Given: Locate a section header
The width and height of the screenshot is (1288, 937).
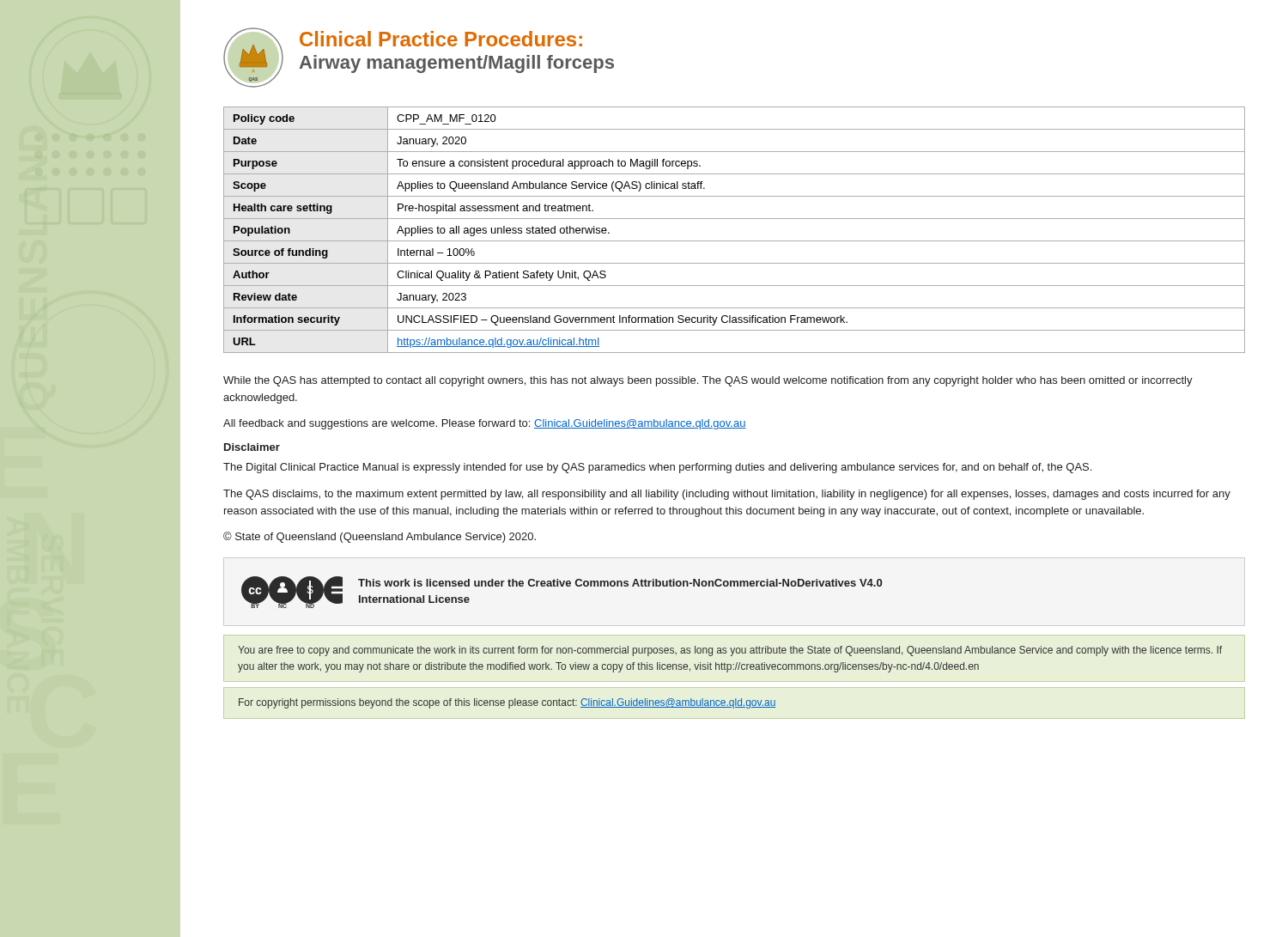Looking at the screenshot, I should click(251, 447).
